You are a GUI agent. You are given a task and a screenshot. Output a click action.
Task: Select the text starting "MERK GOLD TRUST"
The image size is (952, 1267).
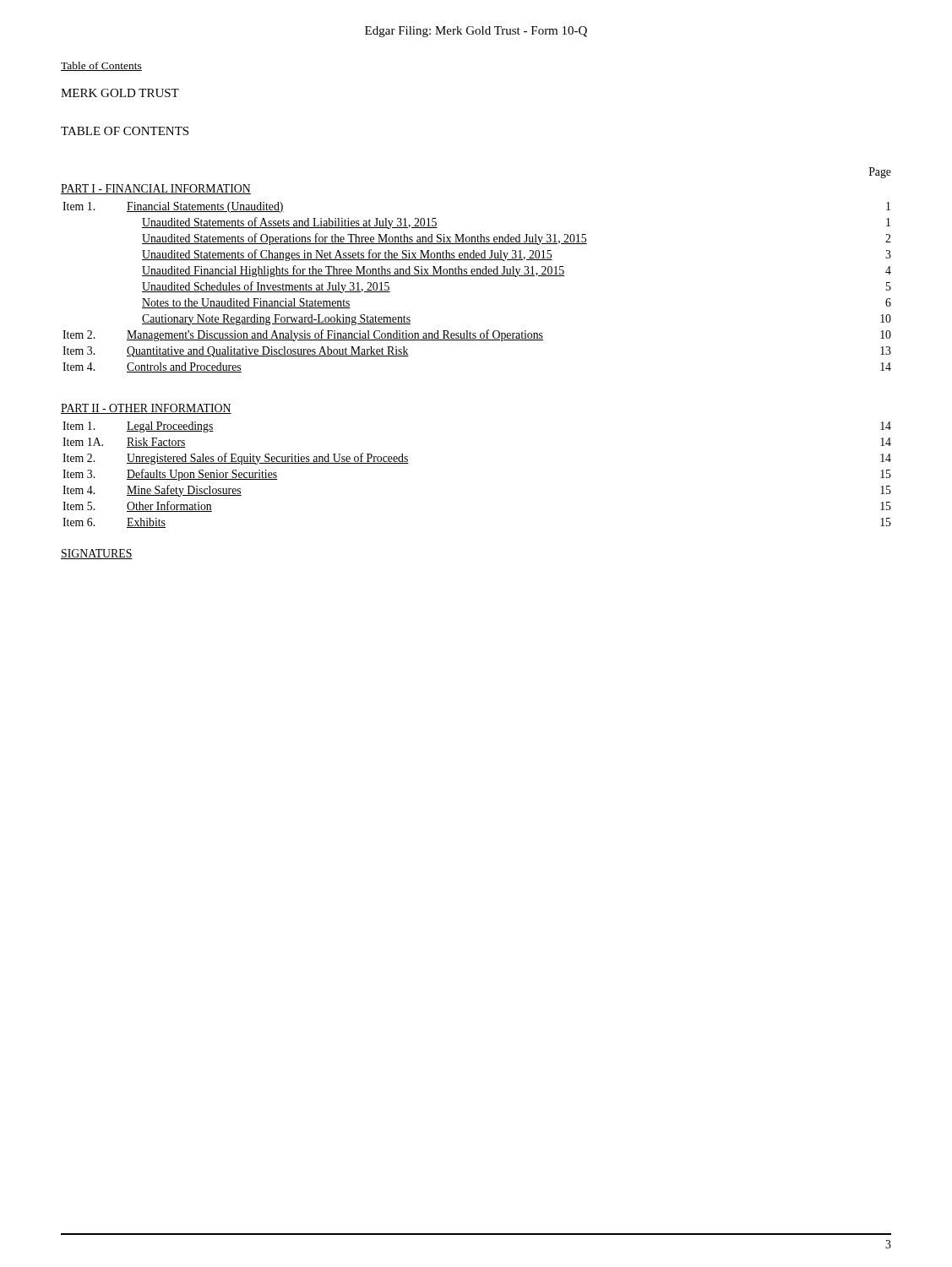click(x=120, y=93)
